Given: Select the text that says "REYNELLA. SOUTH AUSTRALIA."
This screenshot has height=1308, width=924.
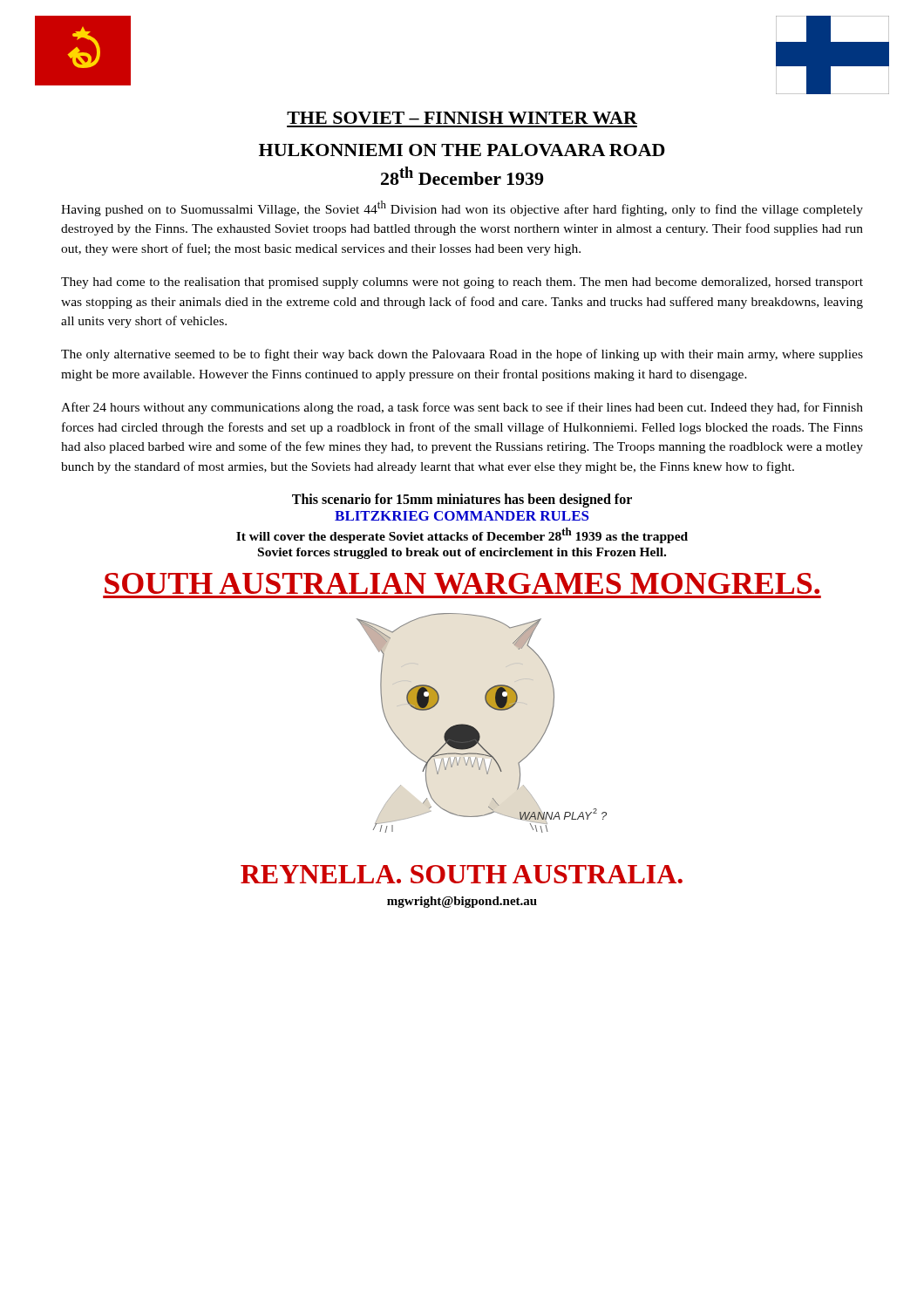Looking at the screenshot, I should (x=462, y=875).
